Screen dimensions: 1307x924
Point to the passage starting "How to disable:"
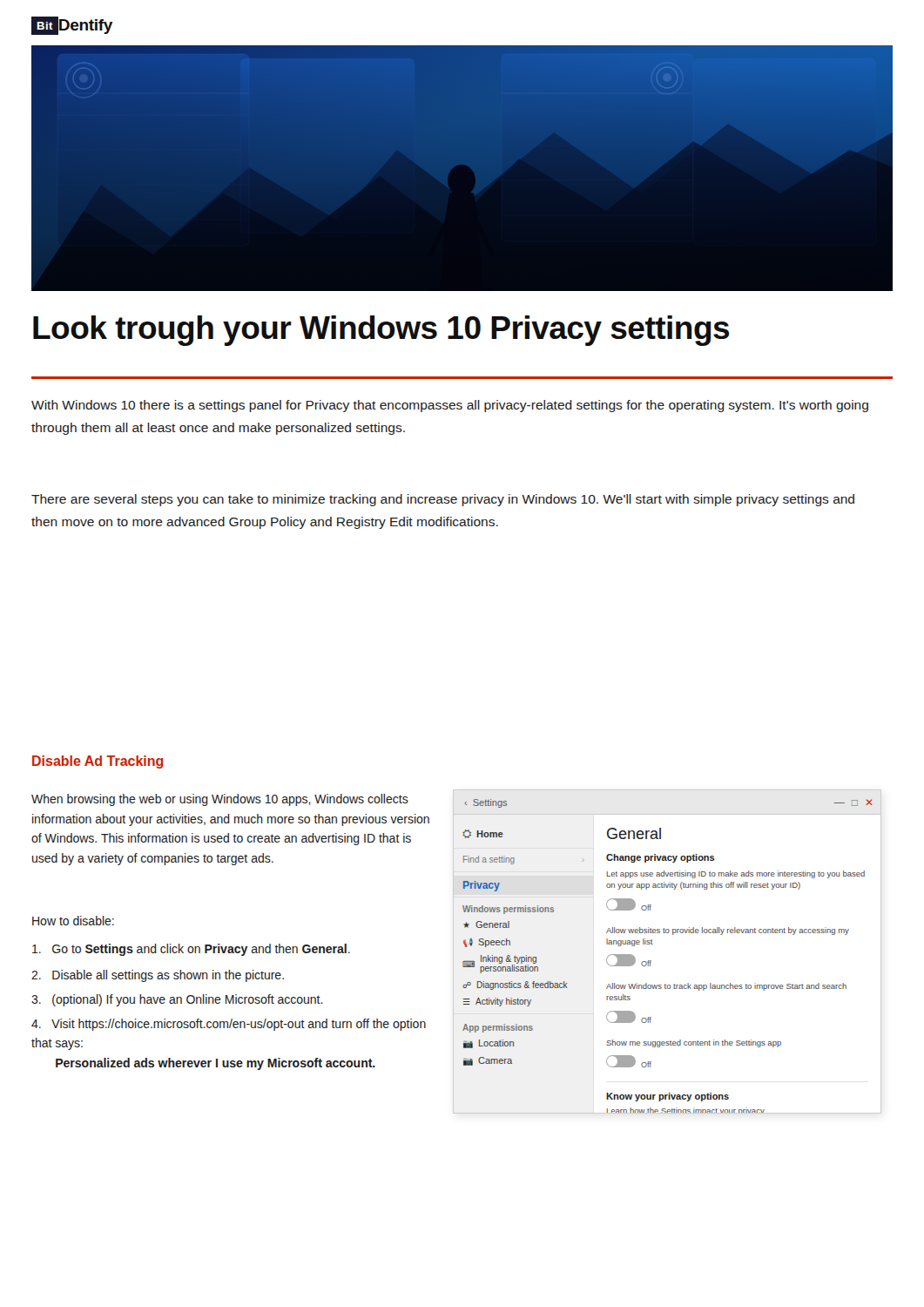(x=73, y=921)
